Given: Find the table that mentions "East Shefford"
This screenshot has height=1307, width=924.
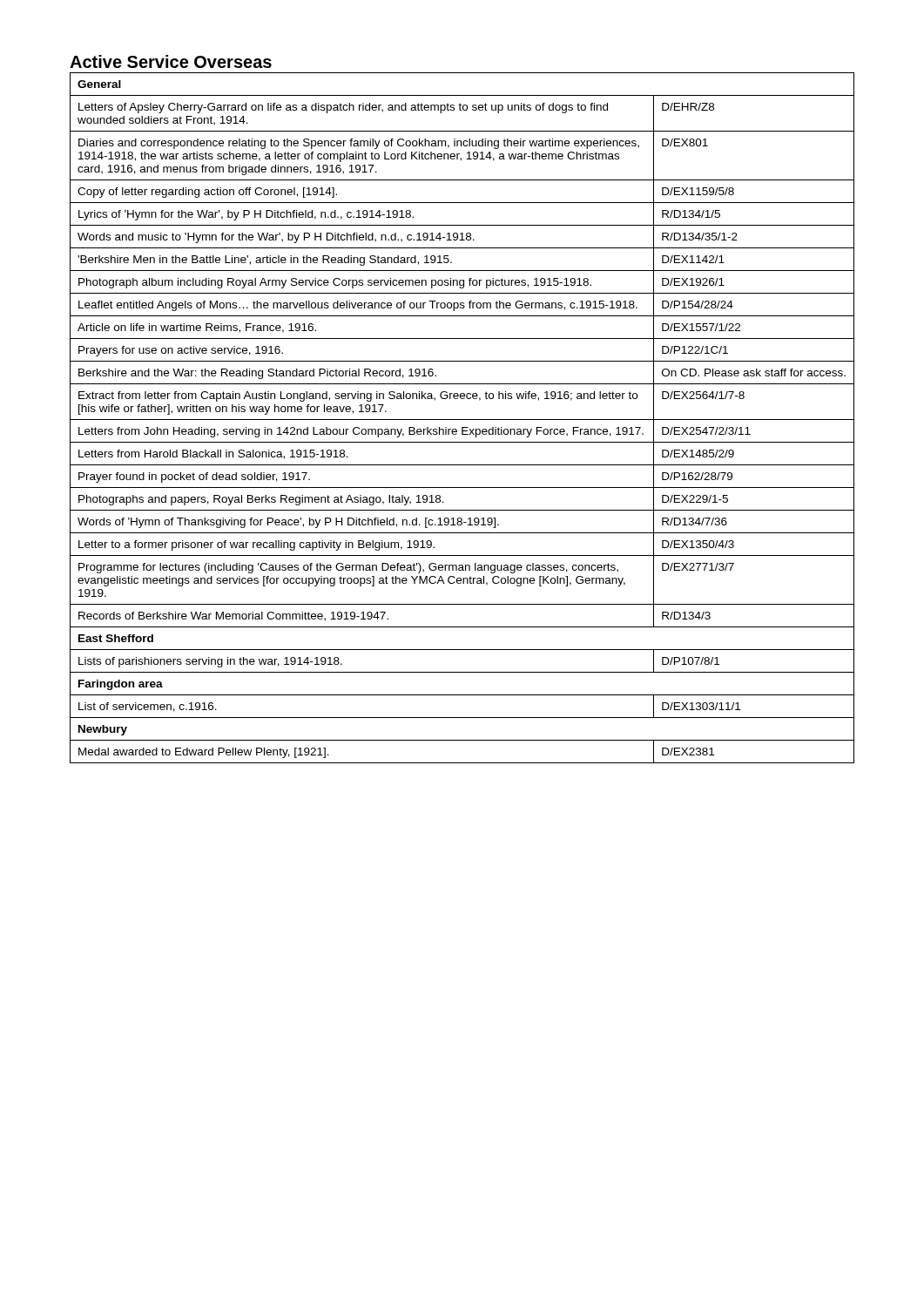Looking at the screenshot, I should (x=462, y=418).
